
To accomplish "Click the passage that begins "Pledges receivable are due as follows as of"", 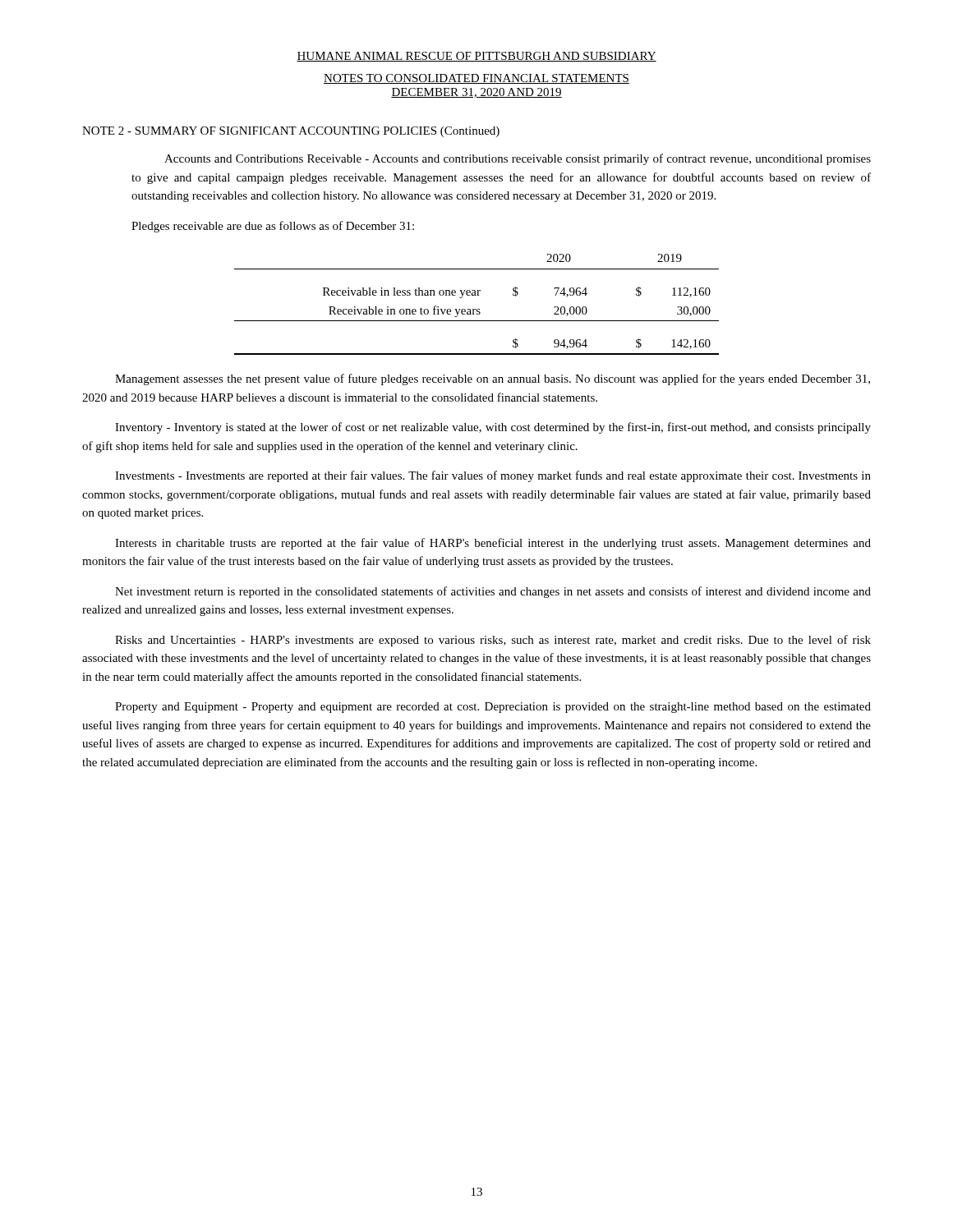I will pyautogui.click(x=273, y=225).
